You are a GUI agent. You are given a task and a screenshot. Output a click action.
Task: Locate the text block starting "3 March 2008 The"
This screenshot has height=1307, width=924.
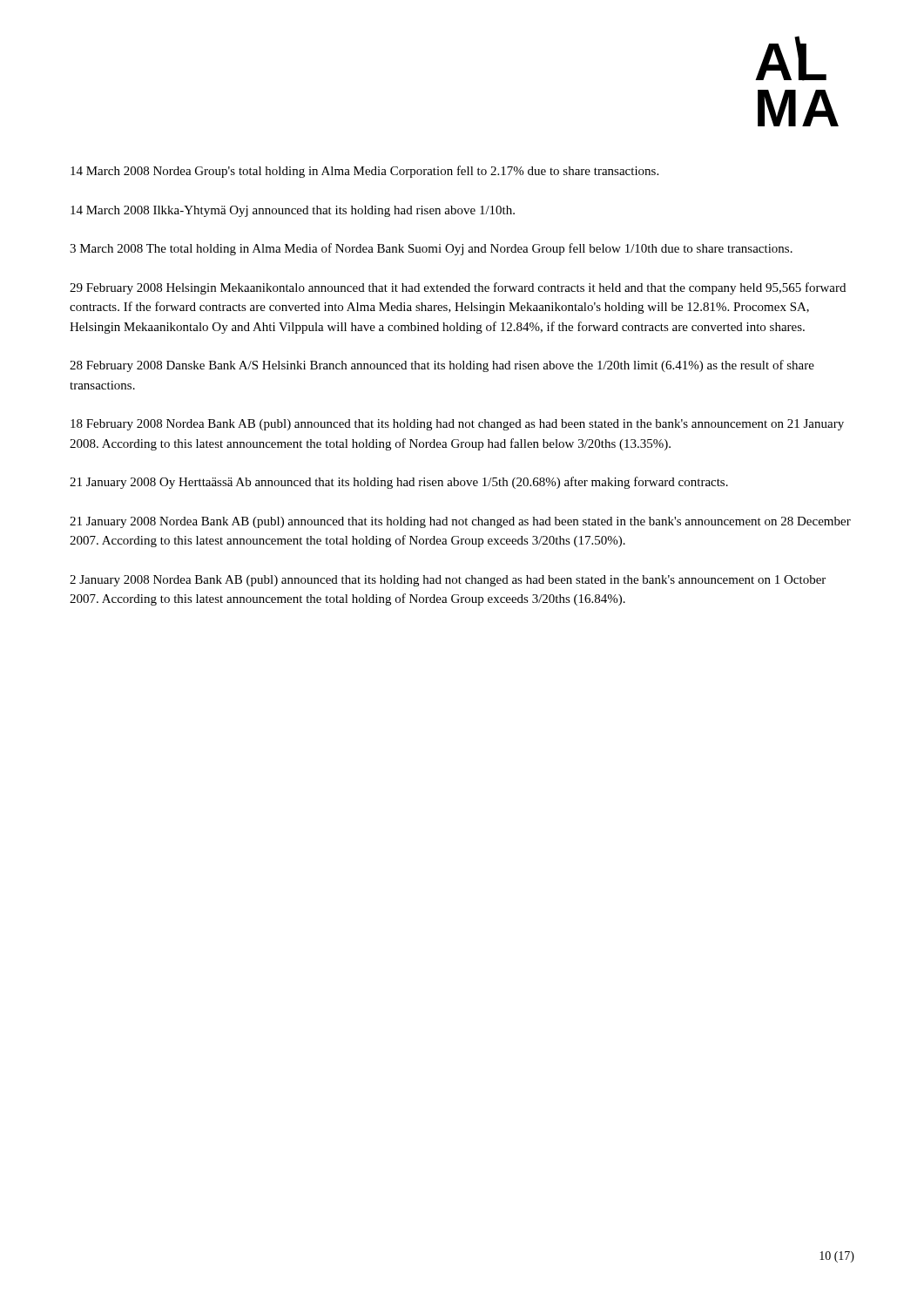[x=431, y=248]
